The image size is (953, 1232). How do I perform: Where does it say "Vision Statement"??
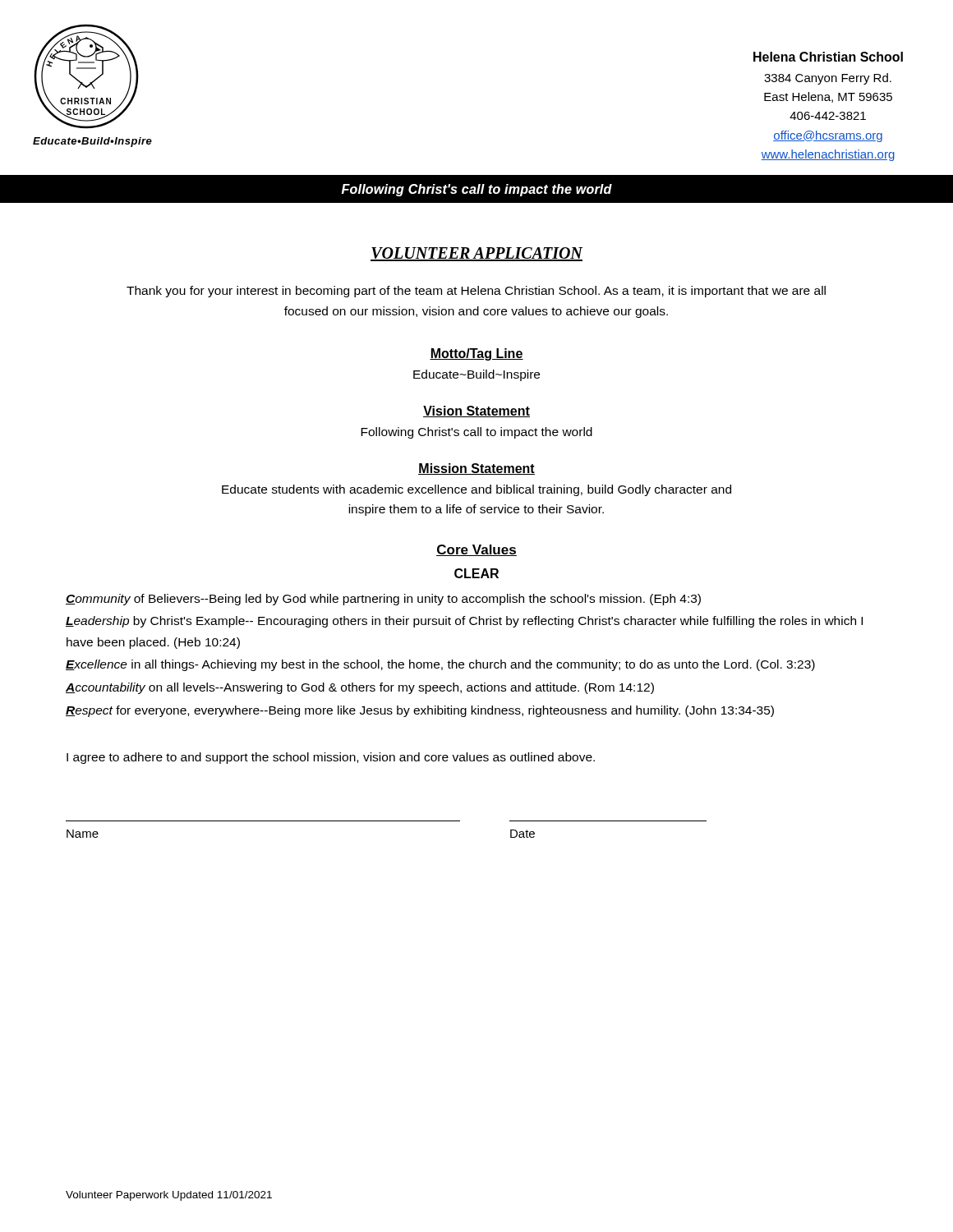(x=476, y=411)
